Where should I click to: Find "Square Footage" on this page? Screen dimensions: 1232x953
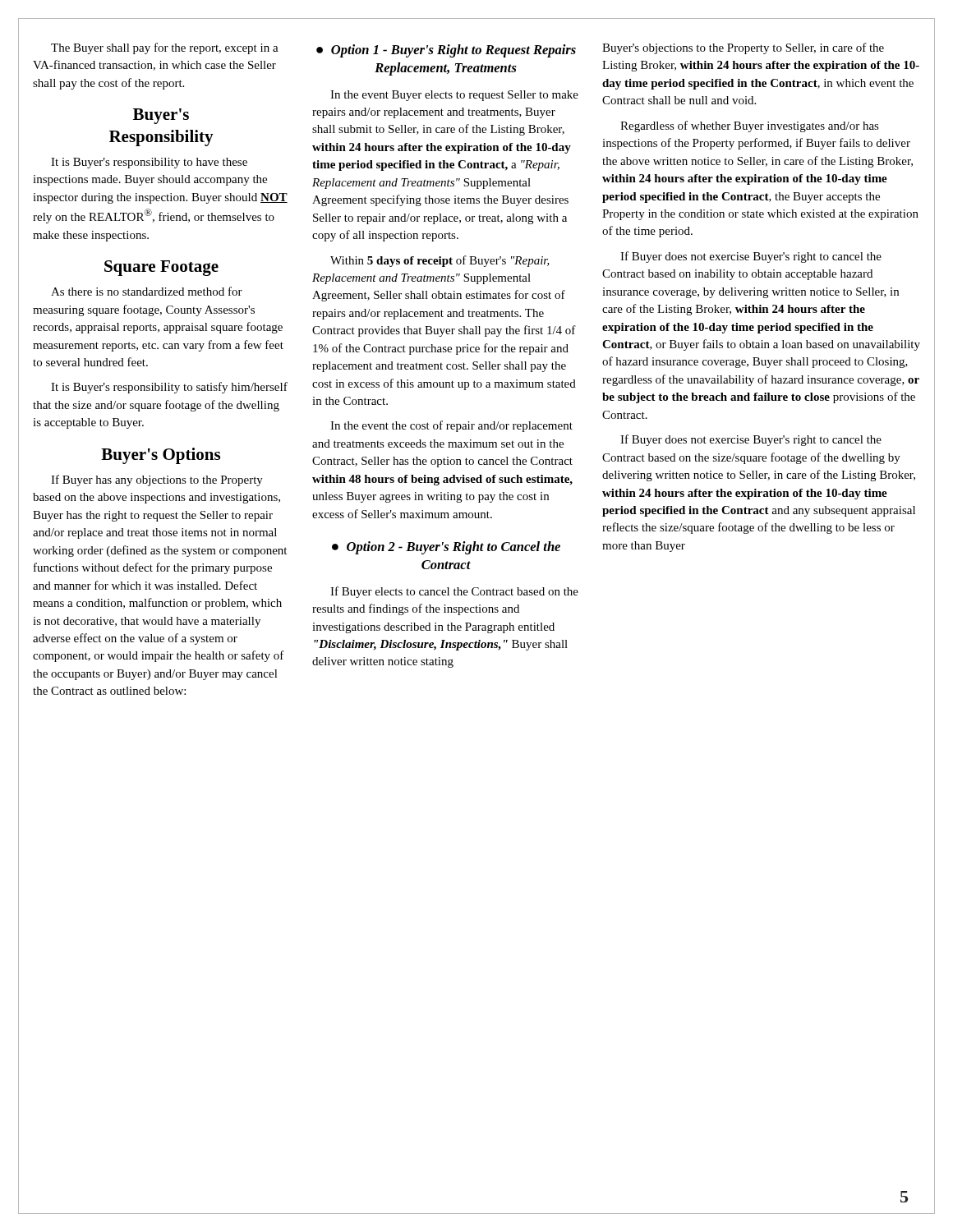click(x=161, y=266)
